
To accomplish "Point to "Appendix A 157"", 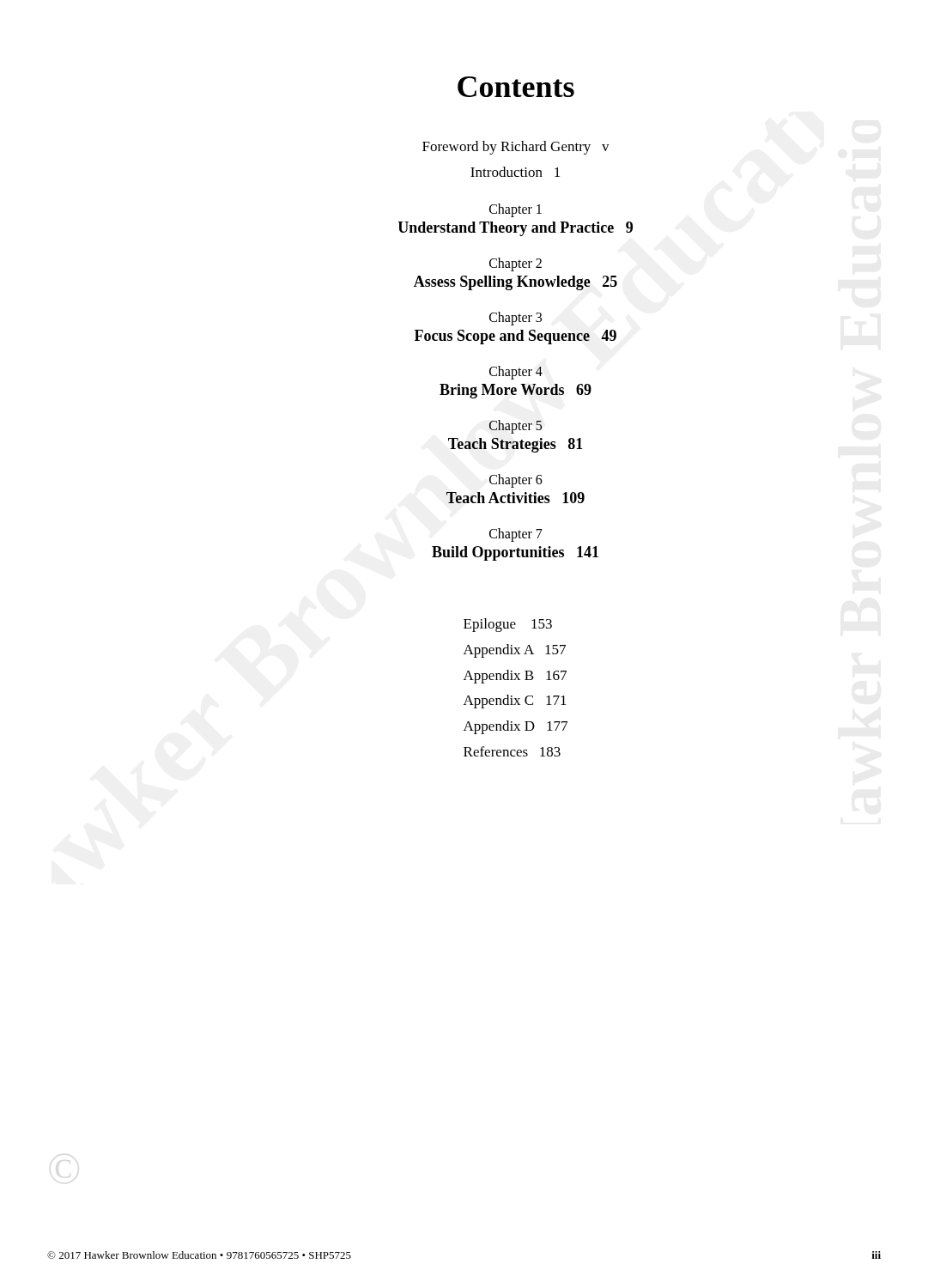I will point(515,649).
